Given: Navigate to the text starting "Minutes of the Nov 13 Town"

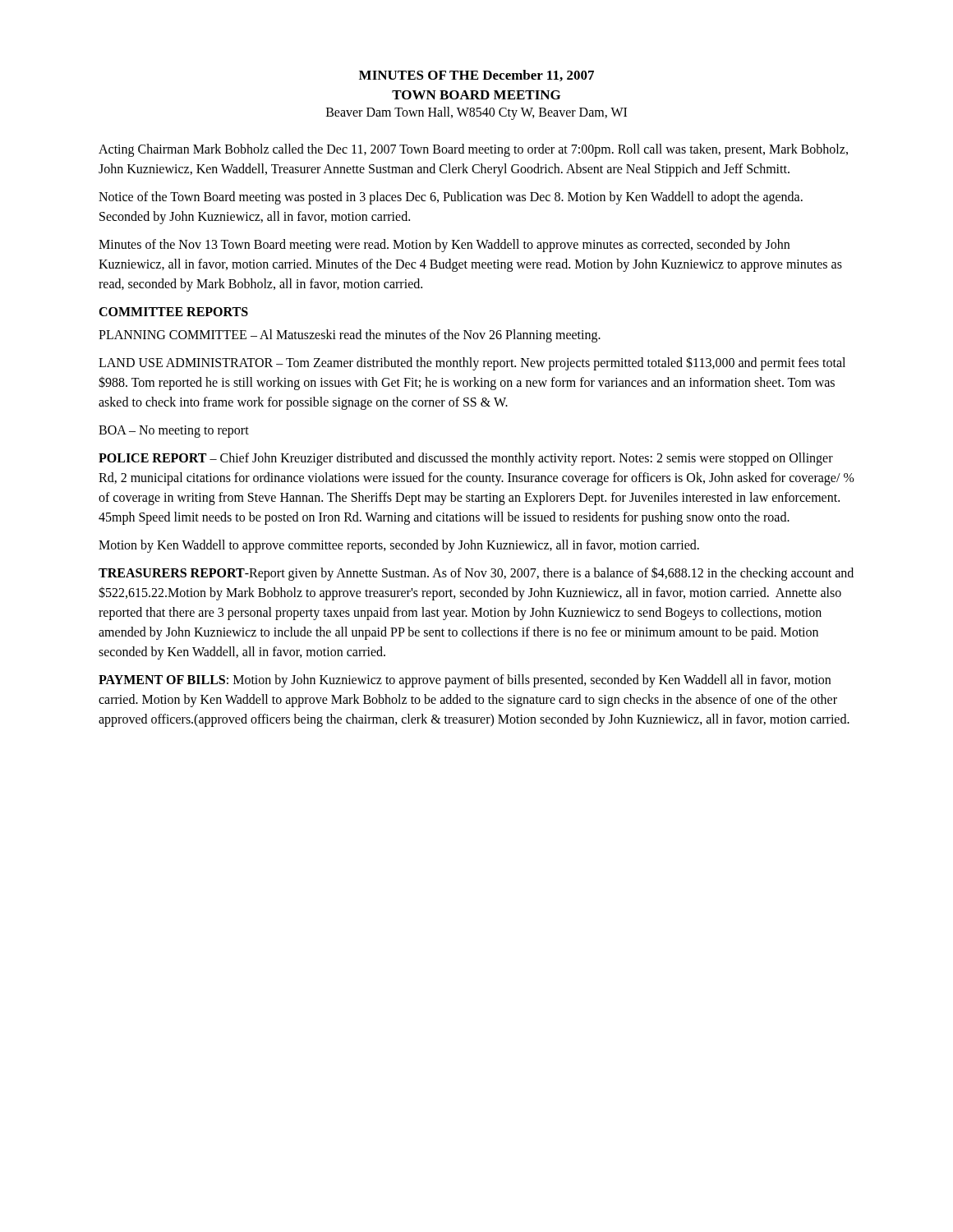Looking at the screenshot, I should click(x=476, y=264).
